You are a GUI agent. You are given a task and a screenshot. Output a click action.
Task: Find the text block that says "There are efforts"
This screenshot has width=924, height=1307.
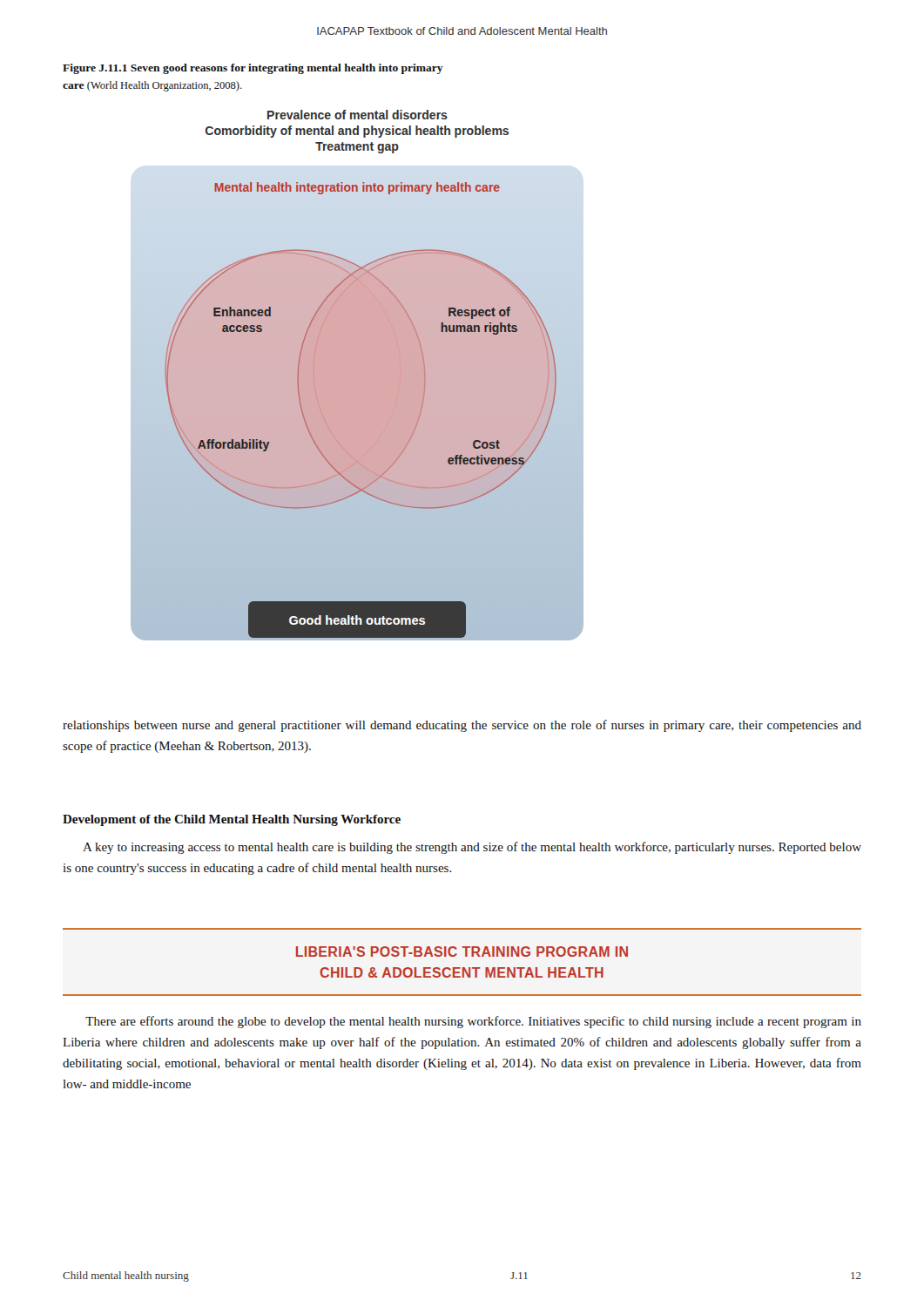[462, 1053]
